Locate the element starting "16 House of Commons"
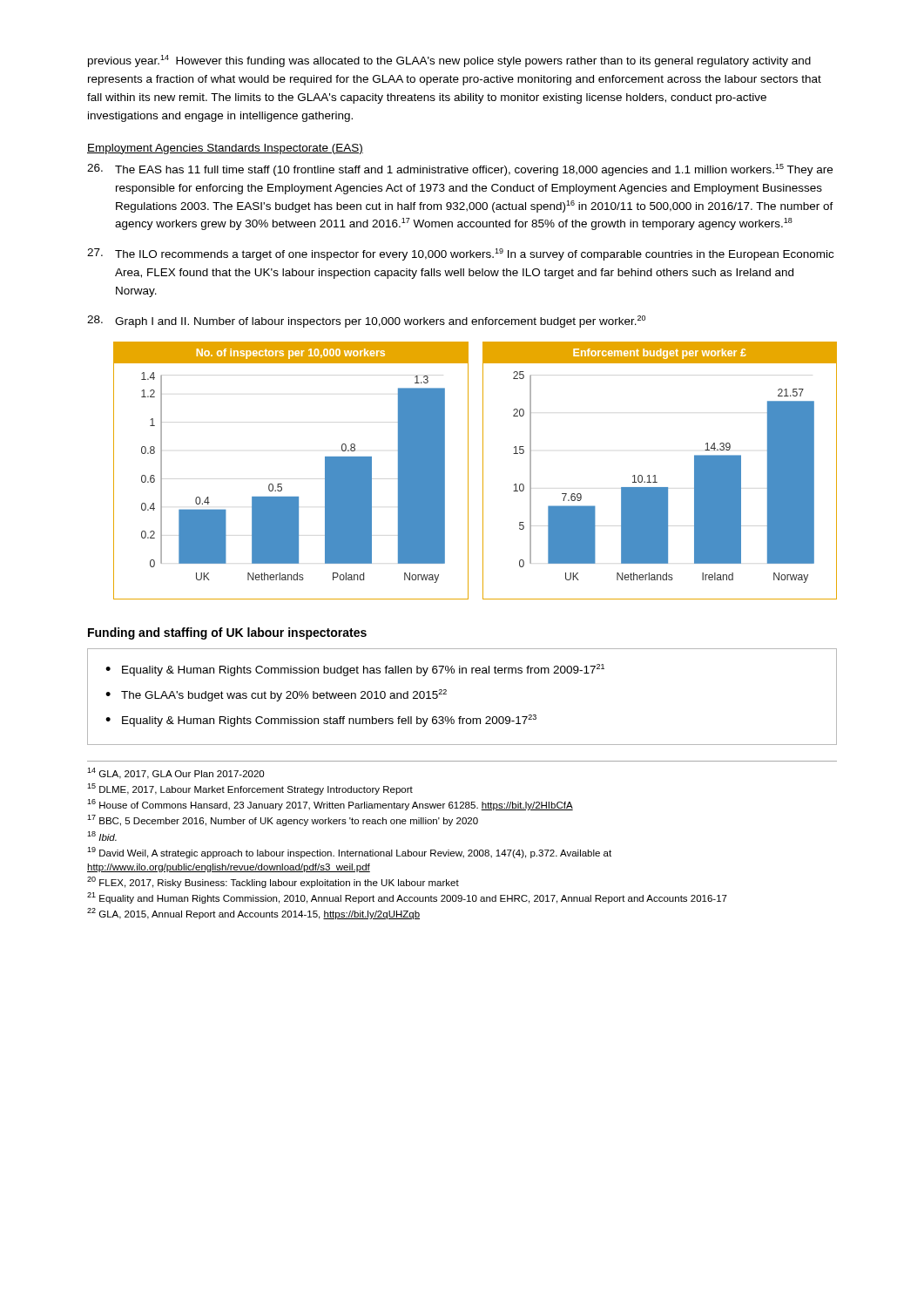 tap(330, 805)
